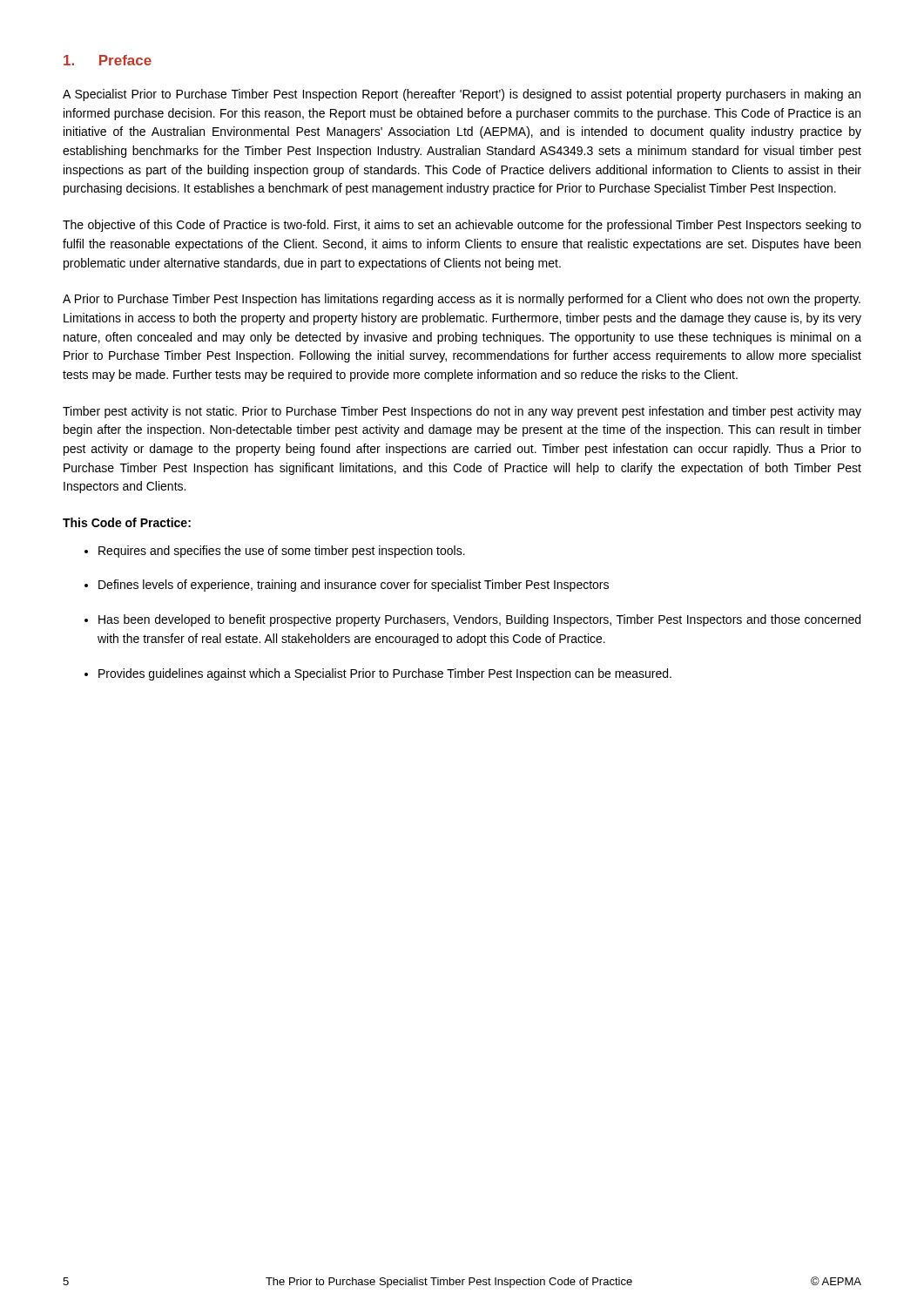Point to the block beginning "A Prior to"
This screenshot has width=924, height=1307.
(462, 338)
